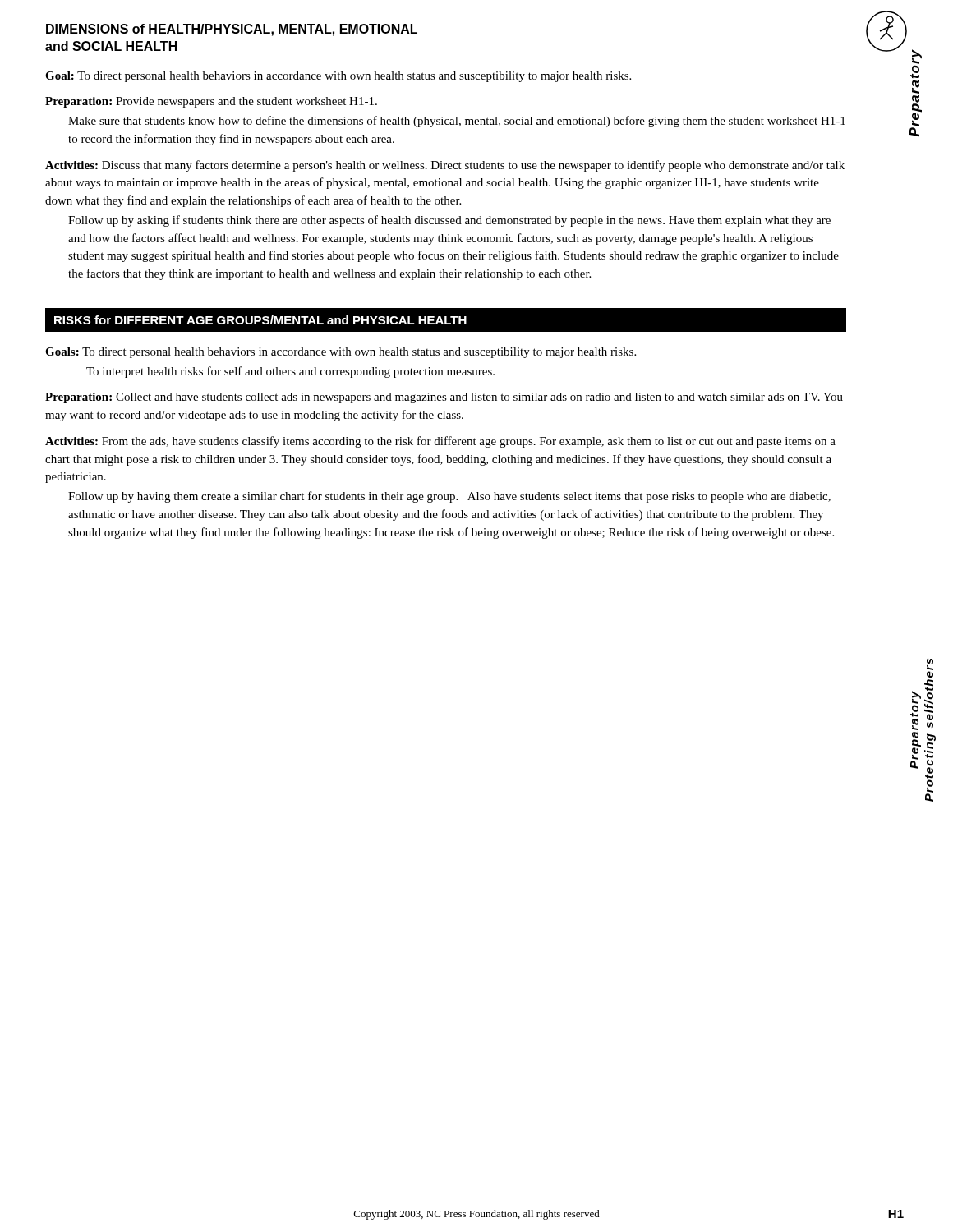Find the text block with the text "Goal: To direct personal health"
This screenshot has width=953, height=1232.
click(339, 75)
